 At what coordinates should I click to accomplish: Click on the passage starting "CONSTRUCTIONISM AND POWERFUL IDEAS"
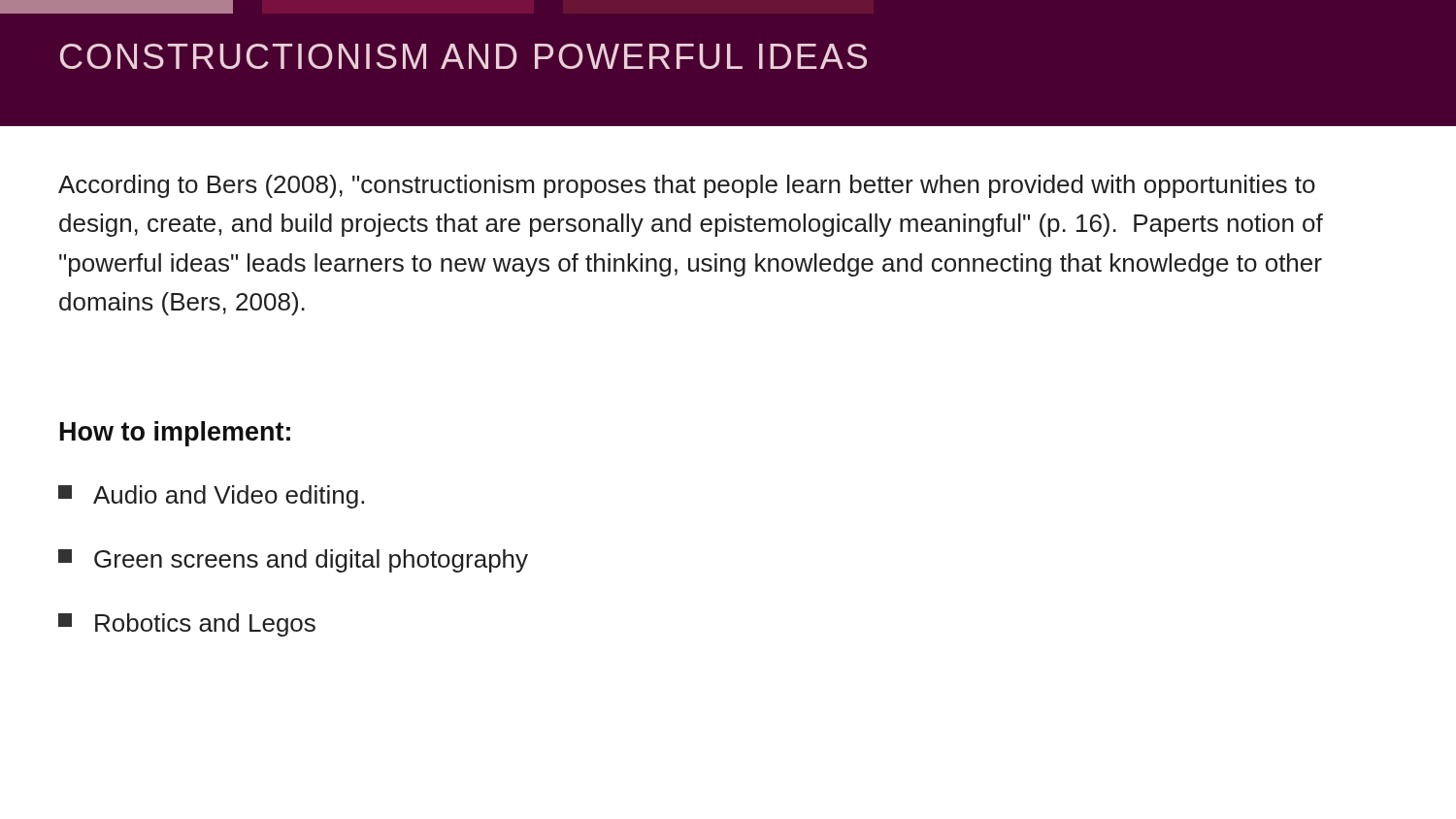click(x=464, y=57)
